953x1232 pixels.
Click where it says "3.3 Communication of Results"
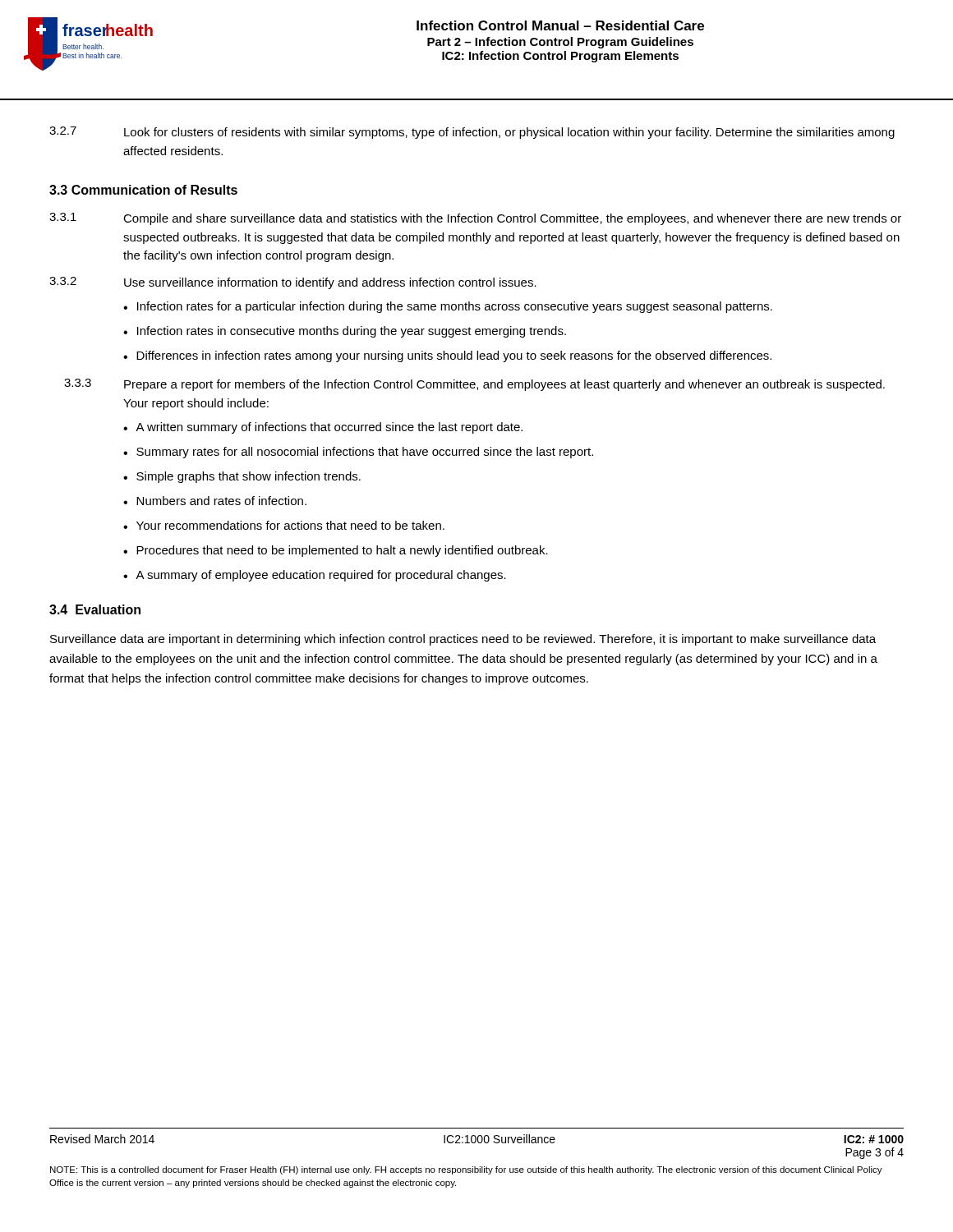144,190
